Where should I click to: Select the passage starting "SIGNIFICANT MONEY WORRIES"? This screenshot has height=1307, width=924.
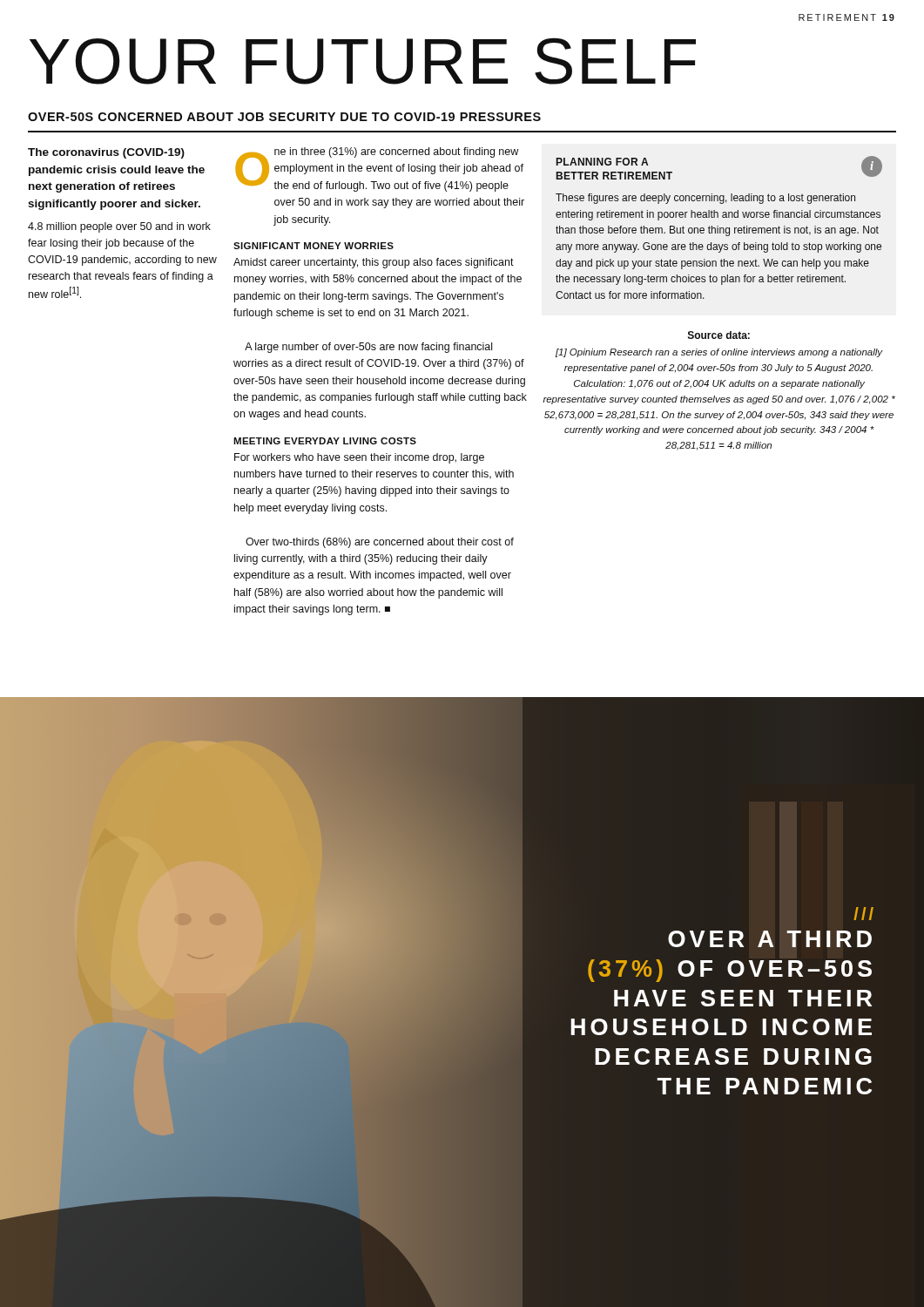pos(314,246)
